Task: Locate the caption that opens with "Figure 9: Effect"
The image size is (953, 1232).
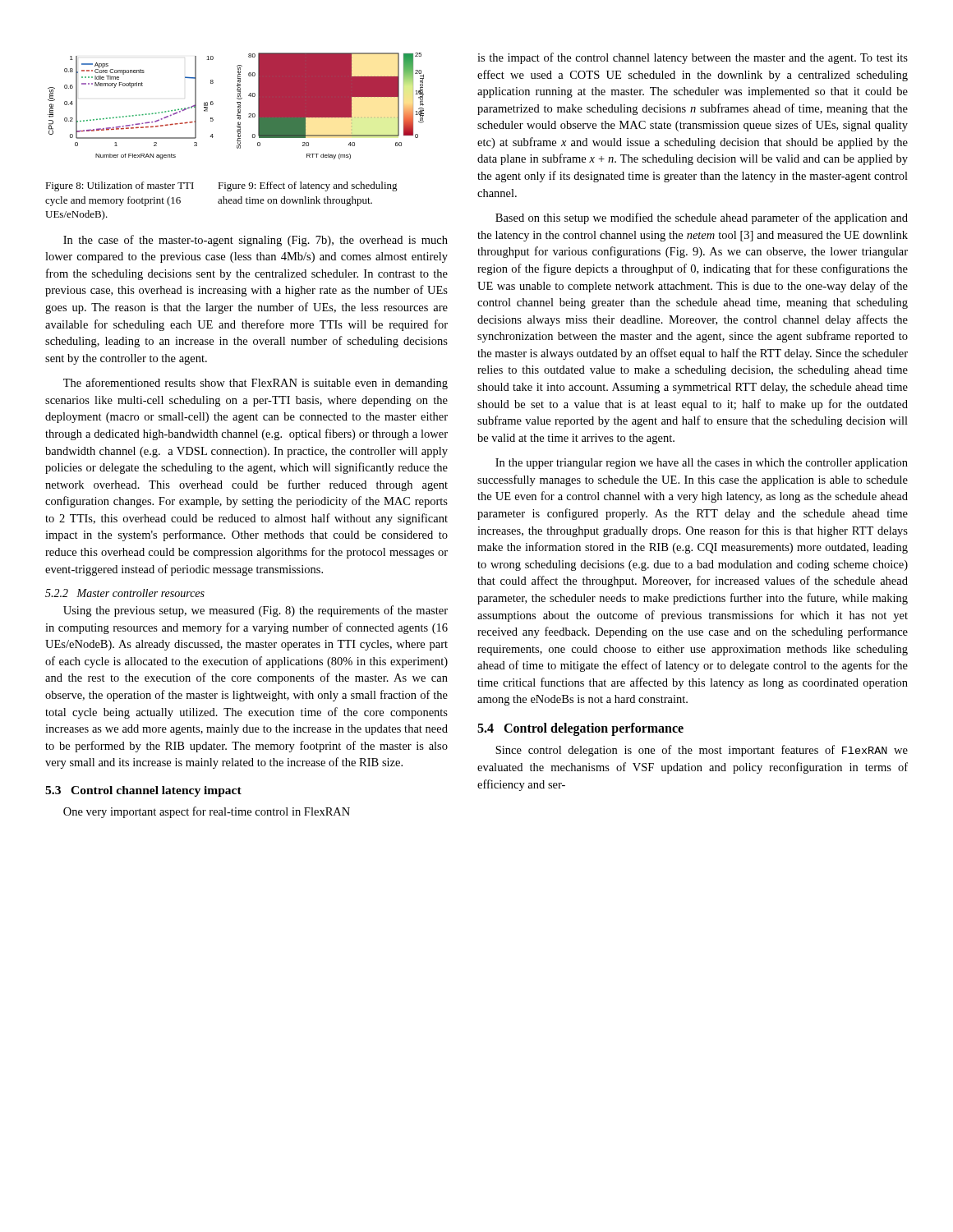Action: (307, 192)
